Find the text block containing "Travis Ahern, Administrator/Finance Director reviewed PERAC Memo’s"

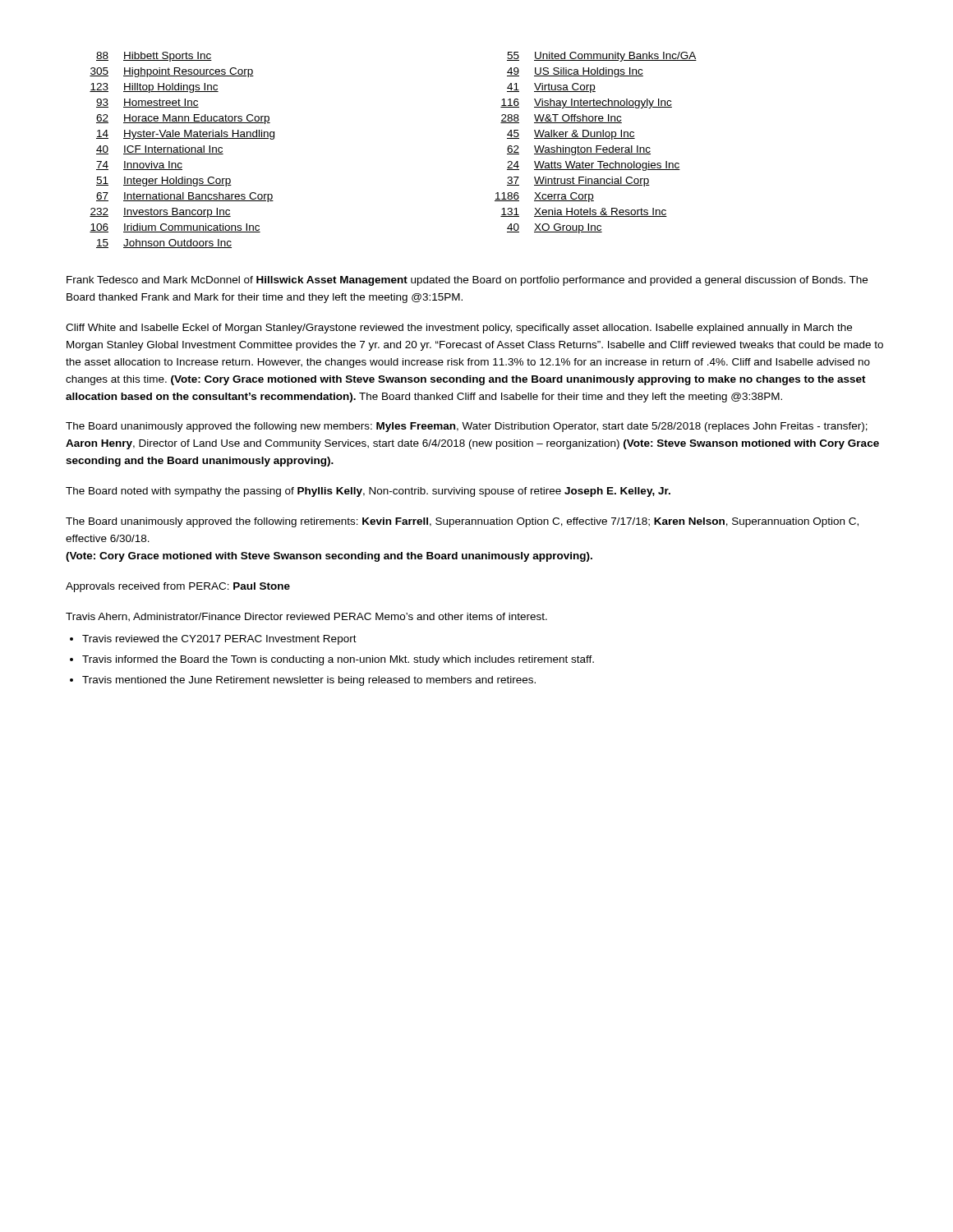click(307, 616)
